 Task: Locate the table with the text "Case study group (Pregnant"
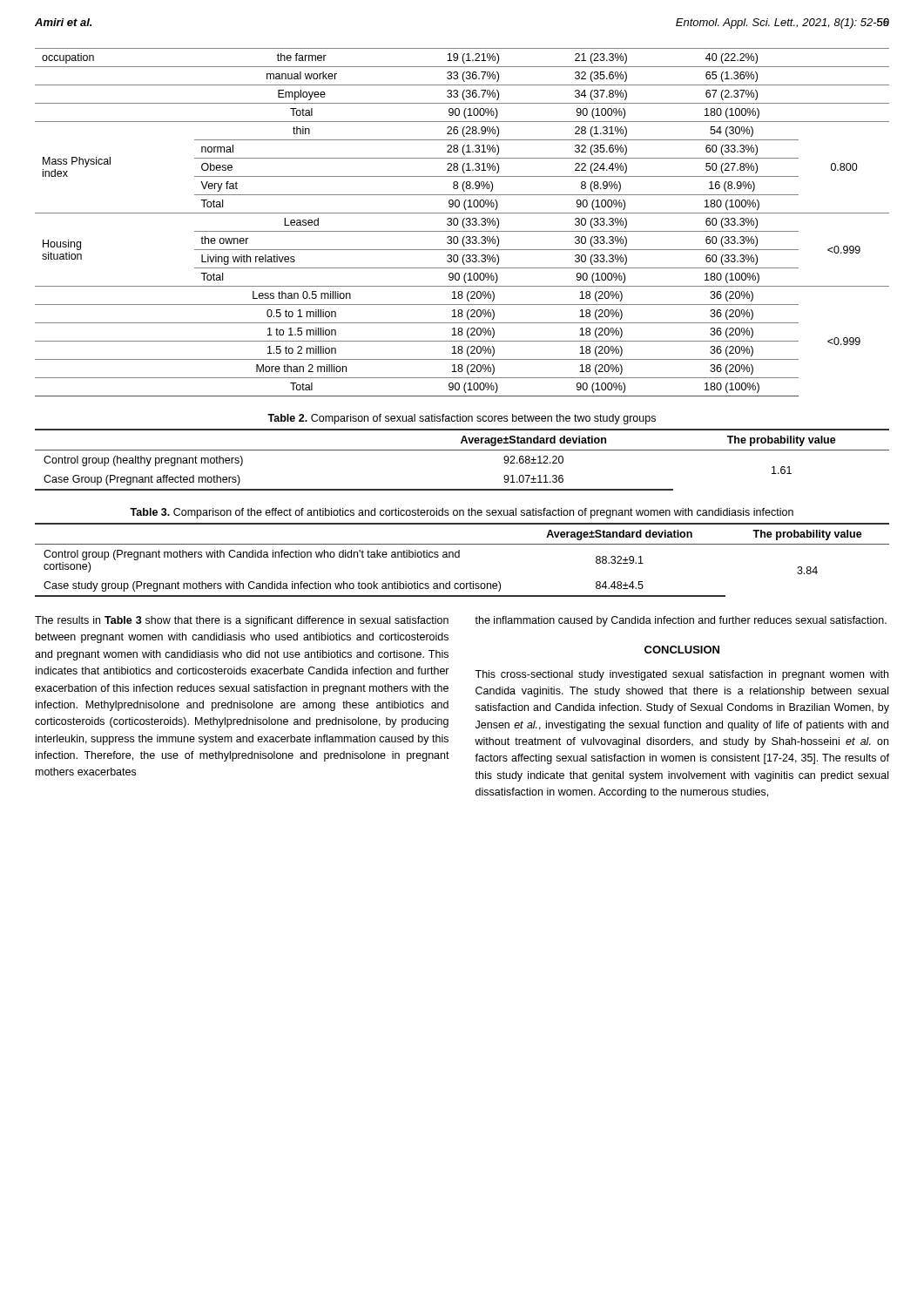coord(462,560)
